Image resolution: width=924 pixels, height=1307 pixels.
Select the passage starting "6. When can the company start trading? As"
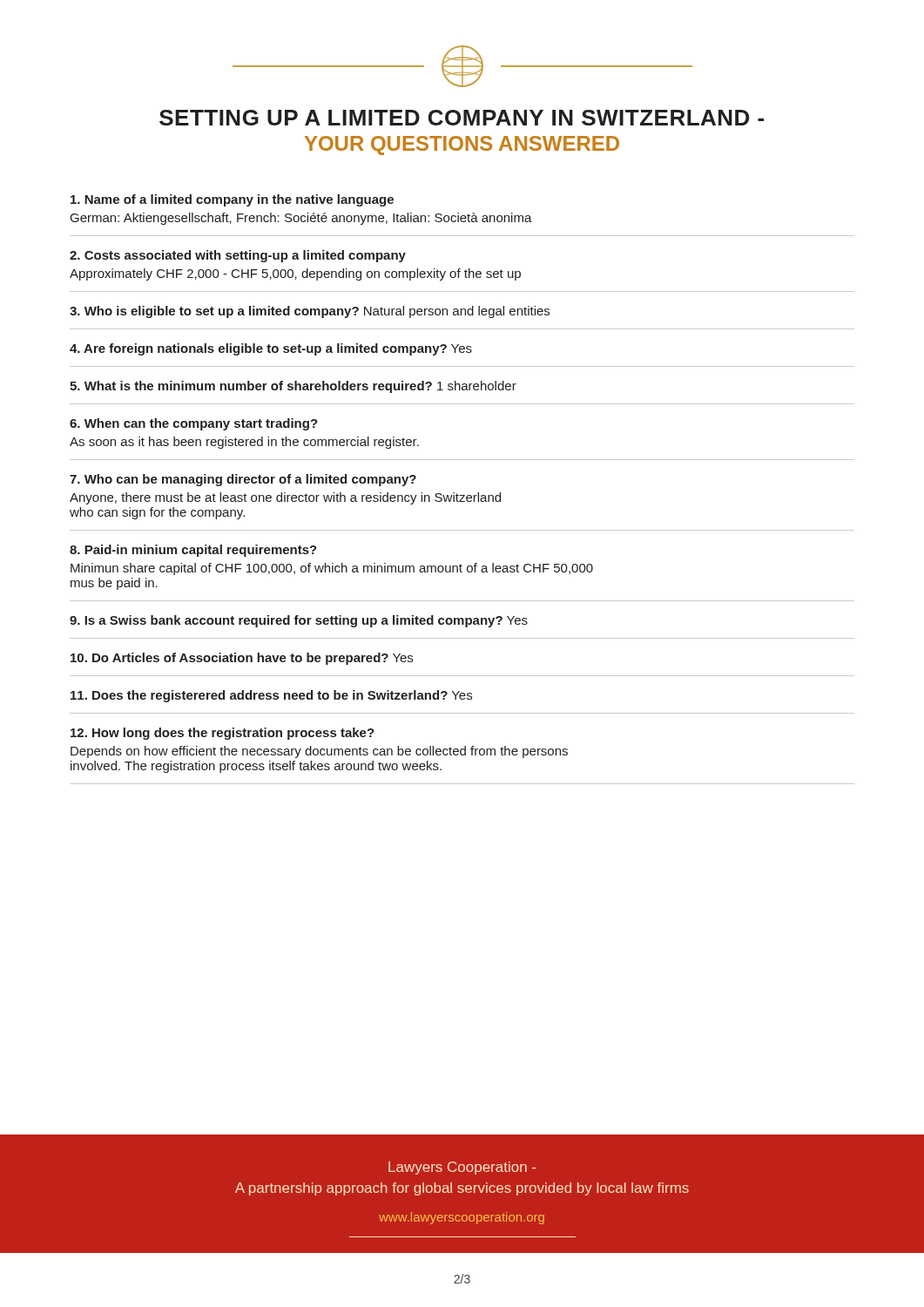[194, 424]
